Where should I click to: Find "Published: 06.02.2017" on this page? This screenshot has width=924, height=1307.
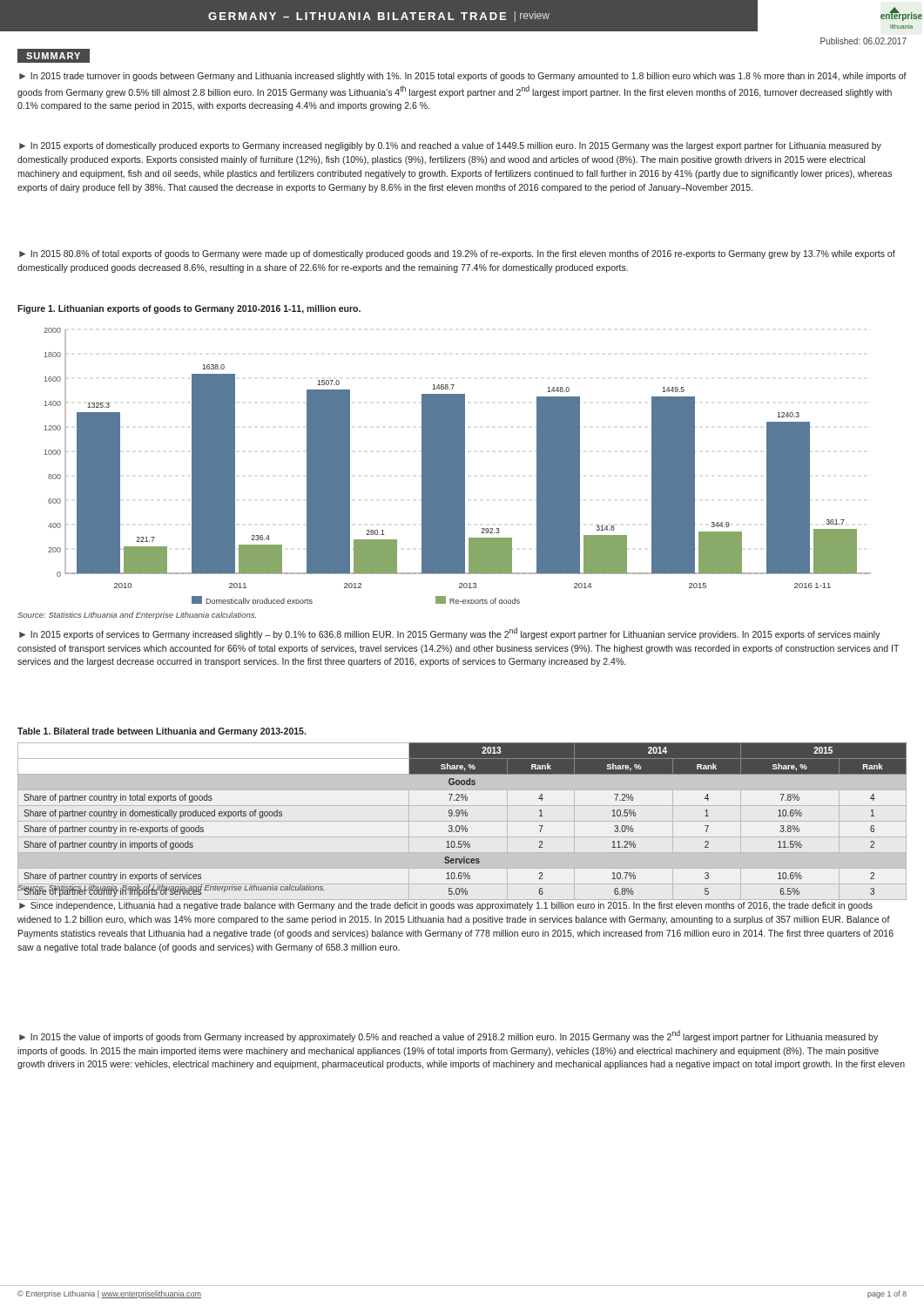(x=863, y=41)
